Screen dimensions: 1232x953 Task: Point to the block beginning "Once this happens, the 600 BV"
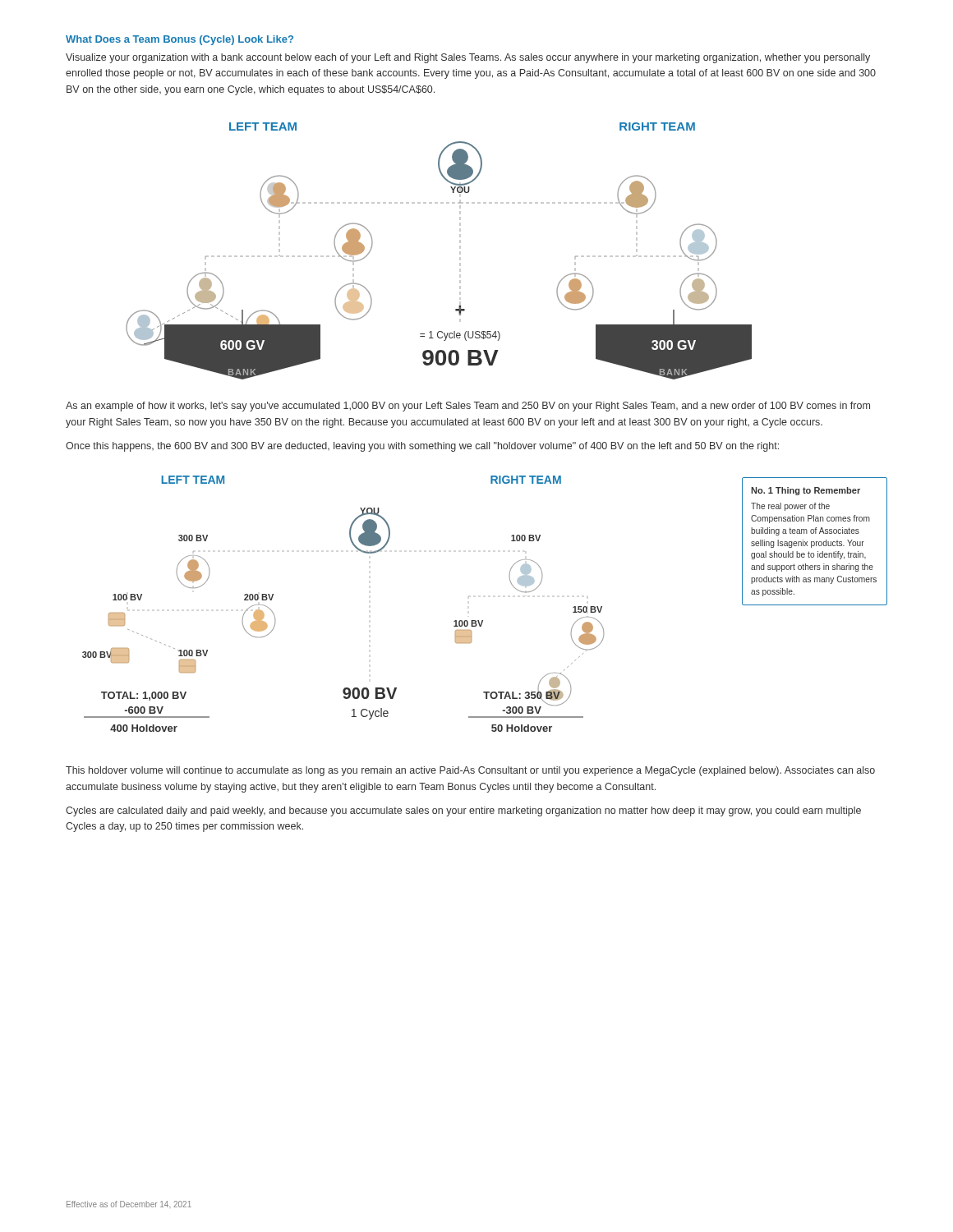[423, 446]
